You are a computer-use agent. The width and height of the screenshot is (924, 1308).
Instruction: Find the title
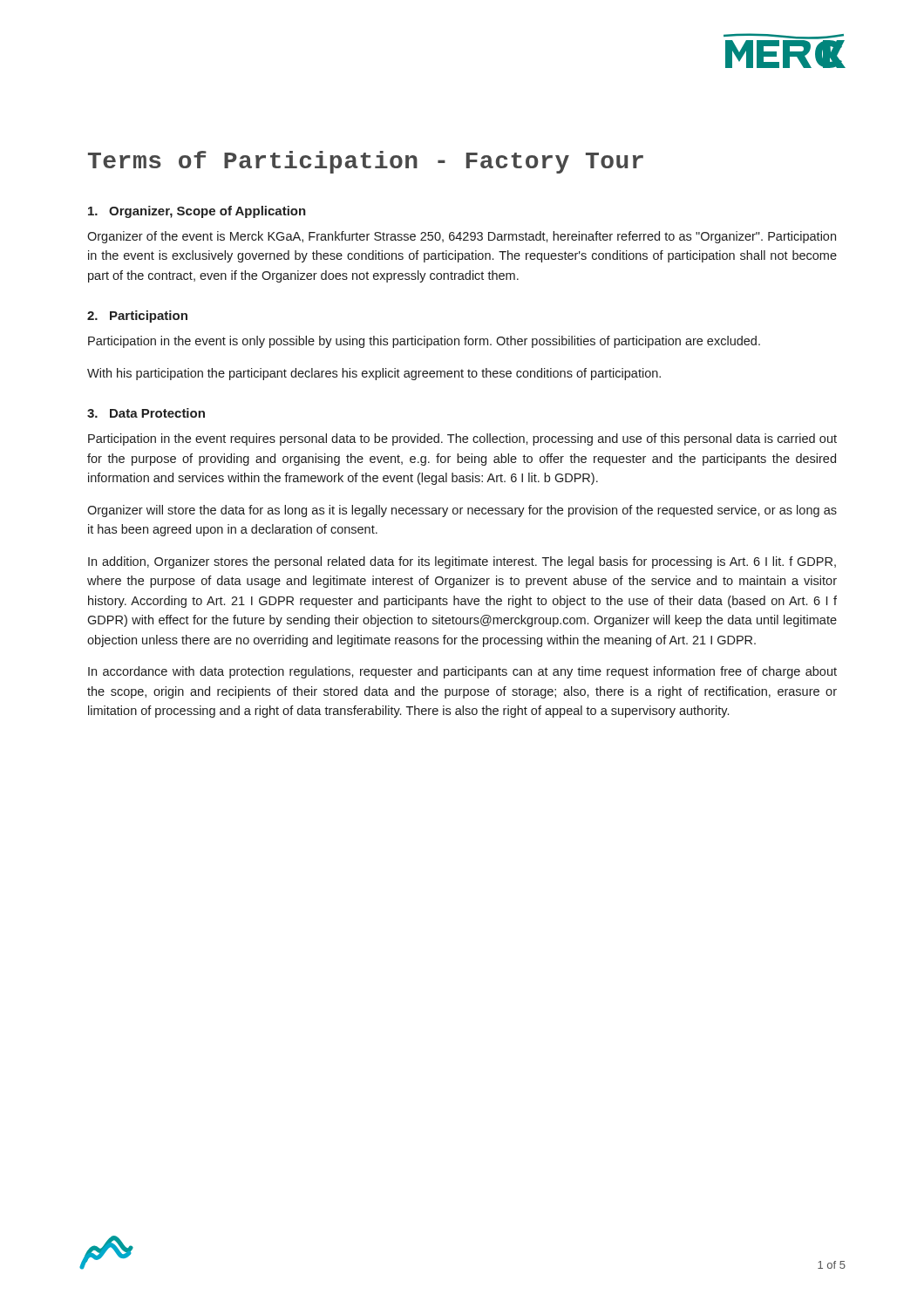click(462, 162)
